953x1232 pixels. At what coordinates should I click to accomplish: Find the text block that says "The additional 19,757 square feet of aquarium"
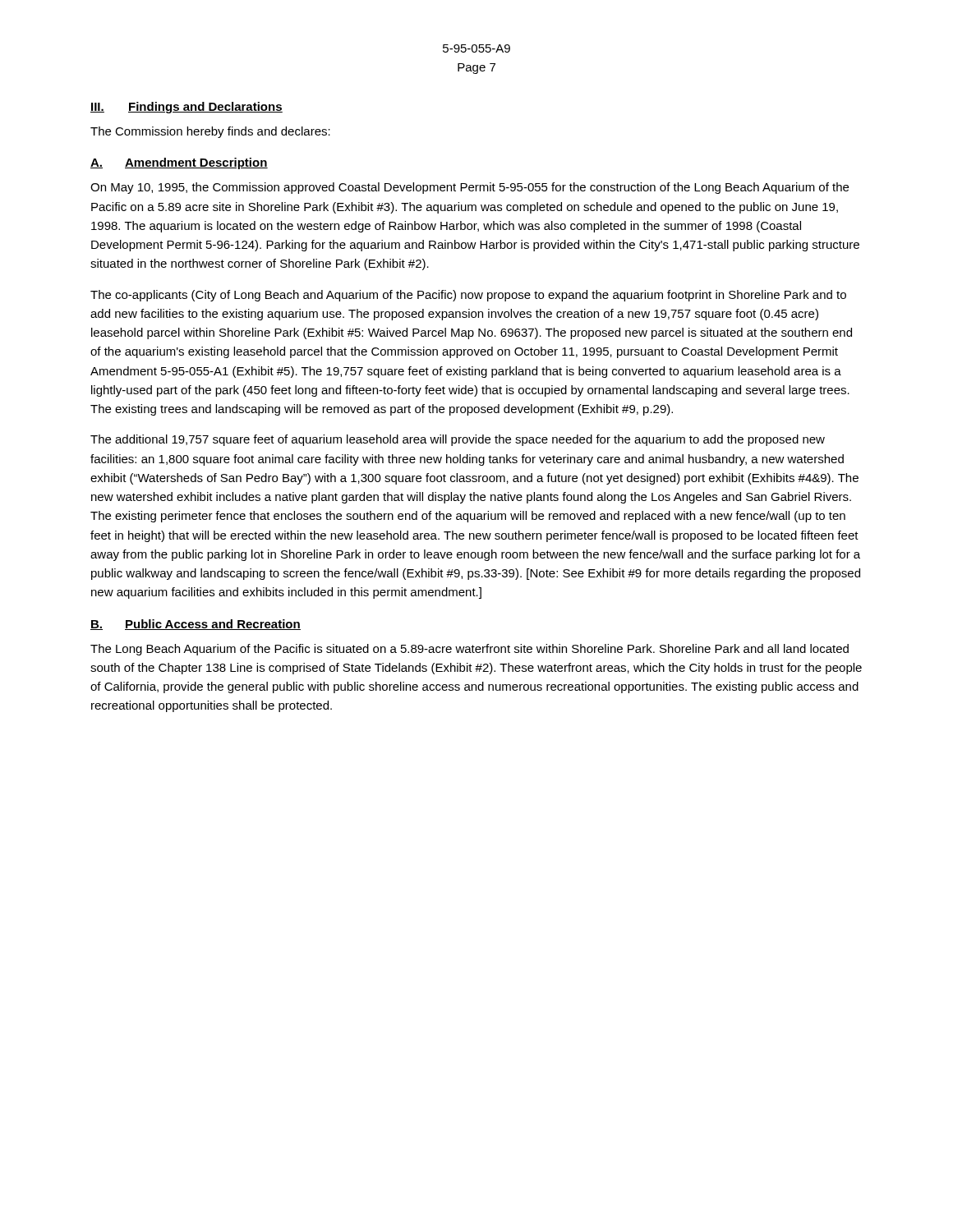click(476, 516)
